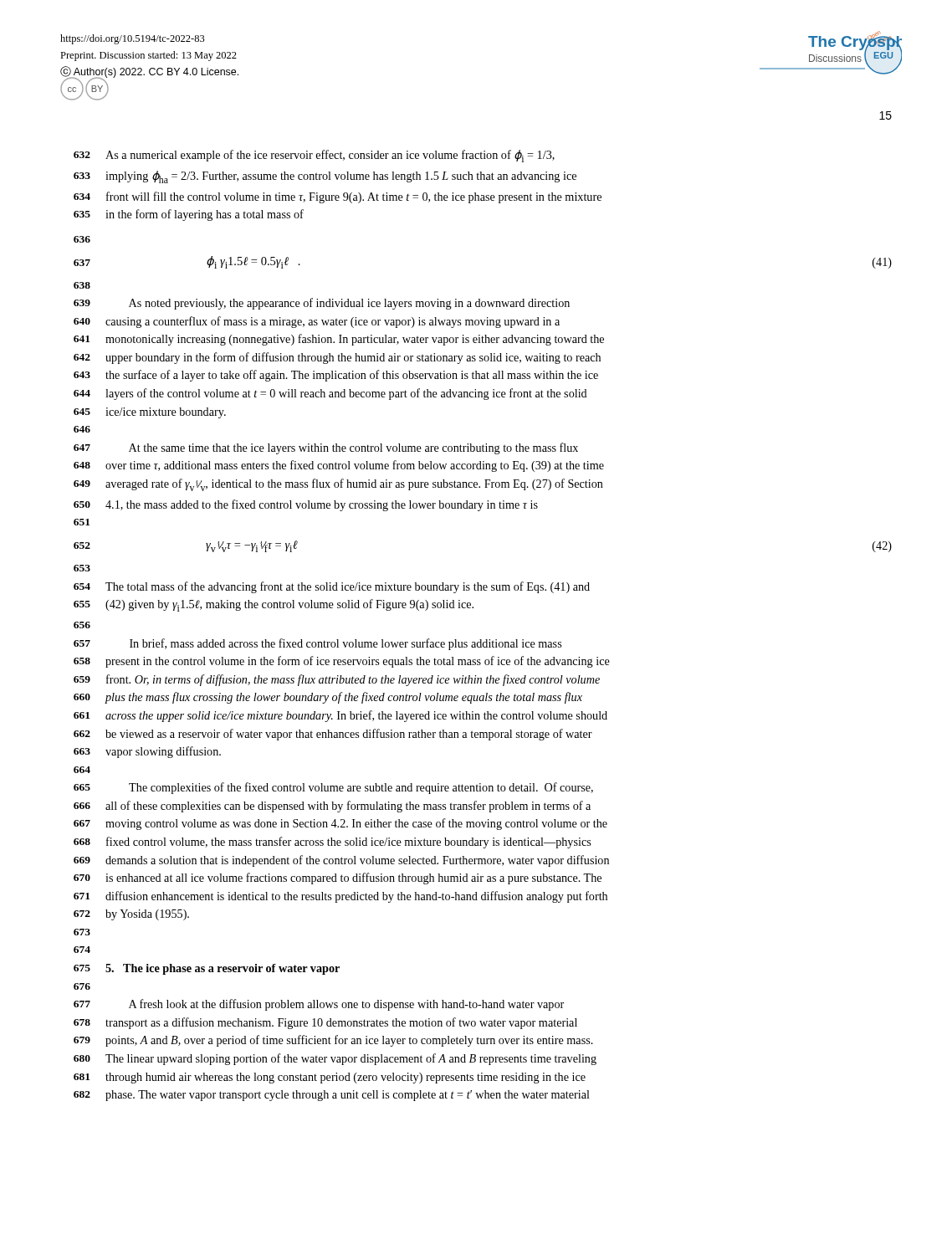Locate the text block that reads "639 As noted previously, the"

[x=476, y=358]
